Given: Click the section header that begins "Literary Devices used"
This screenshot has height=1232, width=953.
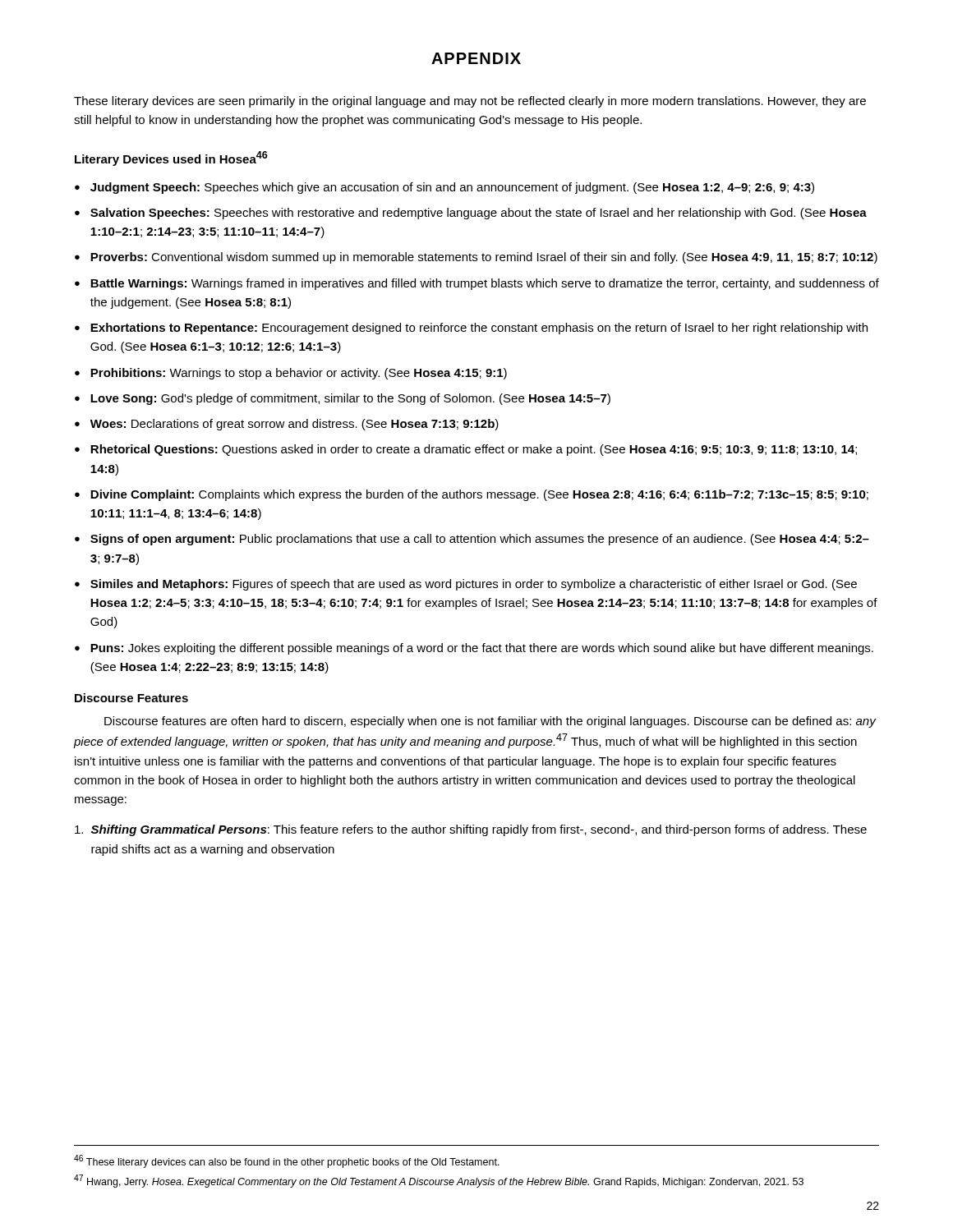Looking at the screenshot, I should click(171, 157).
